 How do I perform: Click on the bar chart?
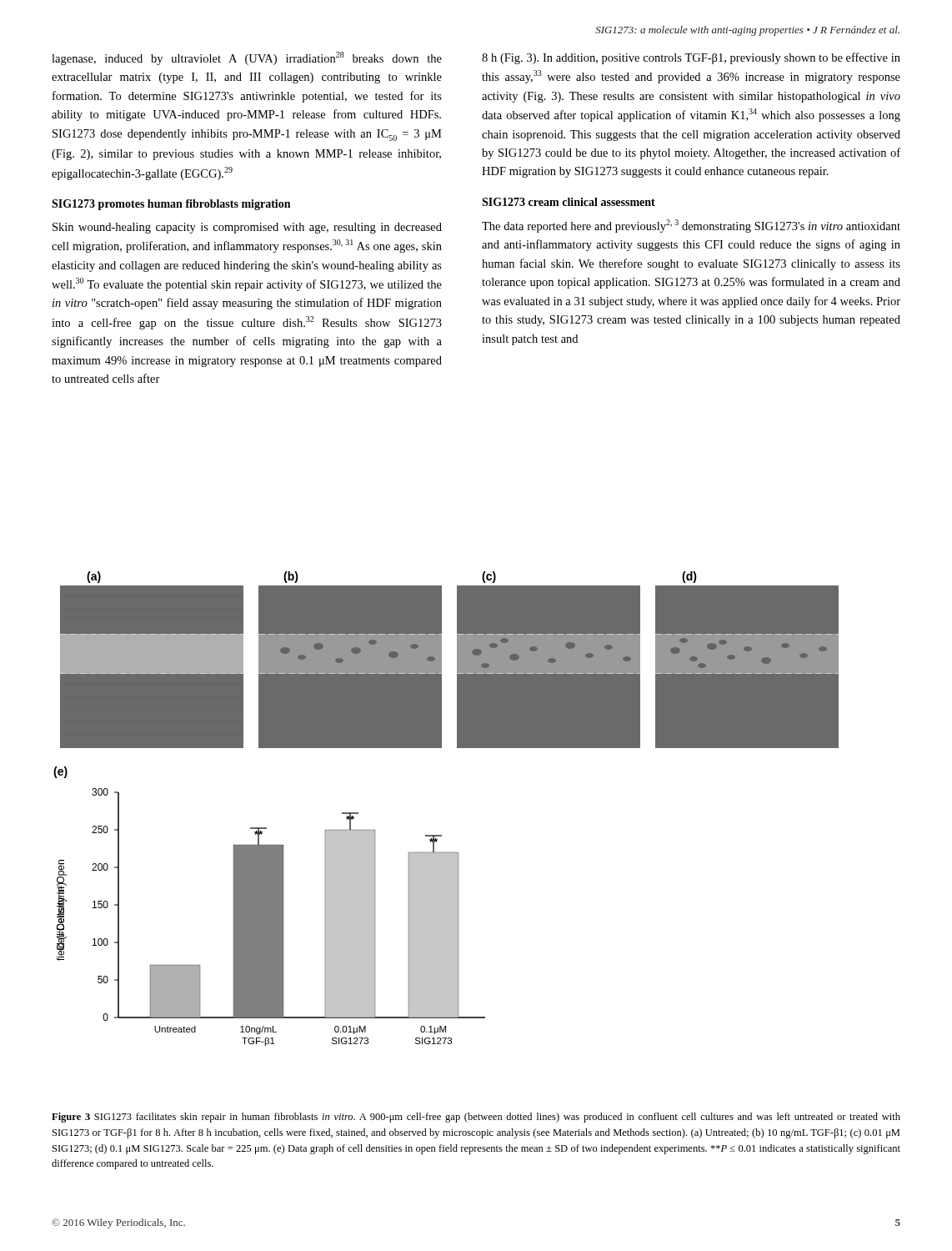point(302,923)
